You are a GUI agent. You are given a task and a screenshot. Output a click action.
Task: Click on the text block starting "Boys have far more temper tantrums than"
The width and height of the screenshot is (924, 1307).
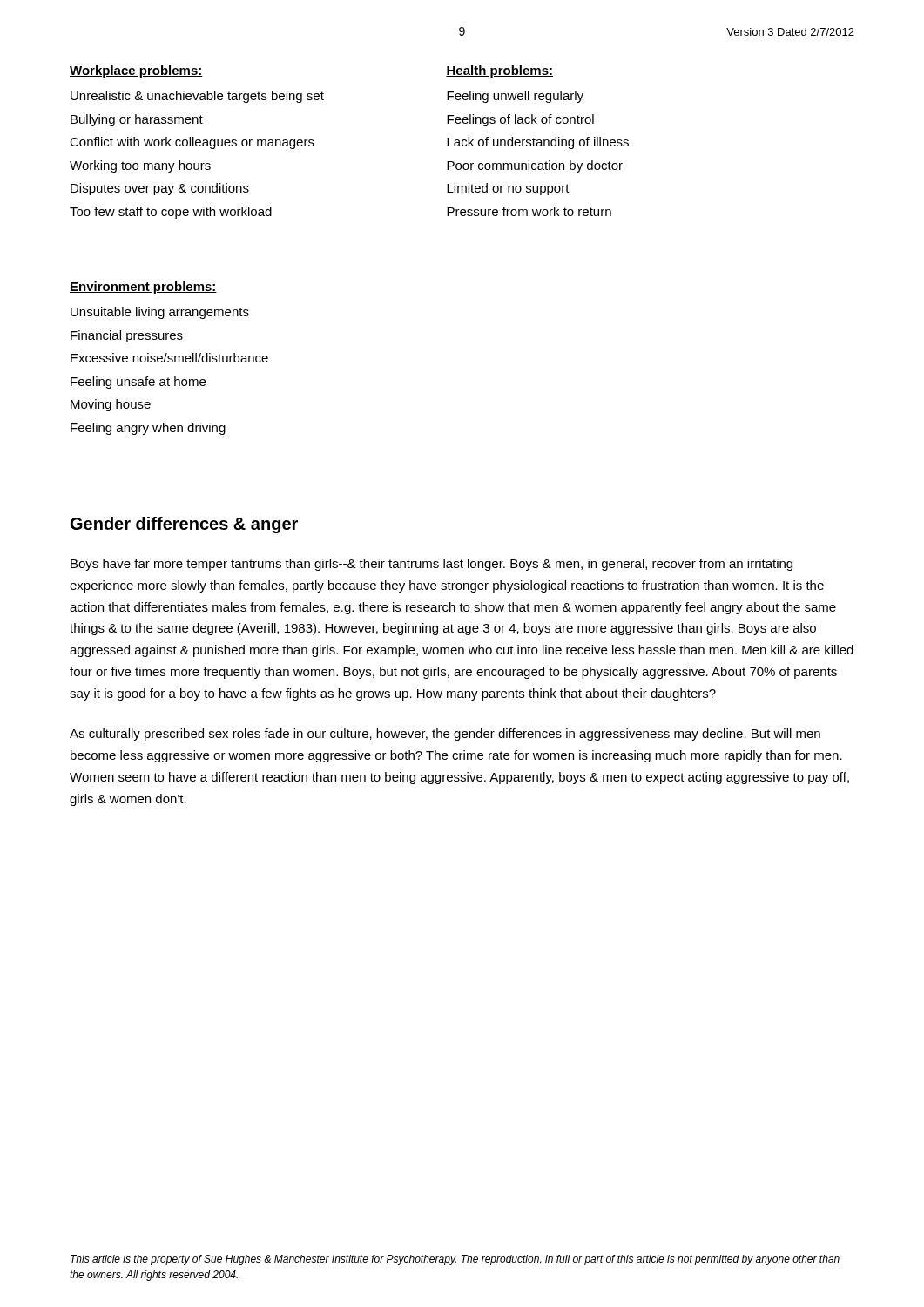pos(462,628)
